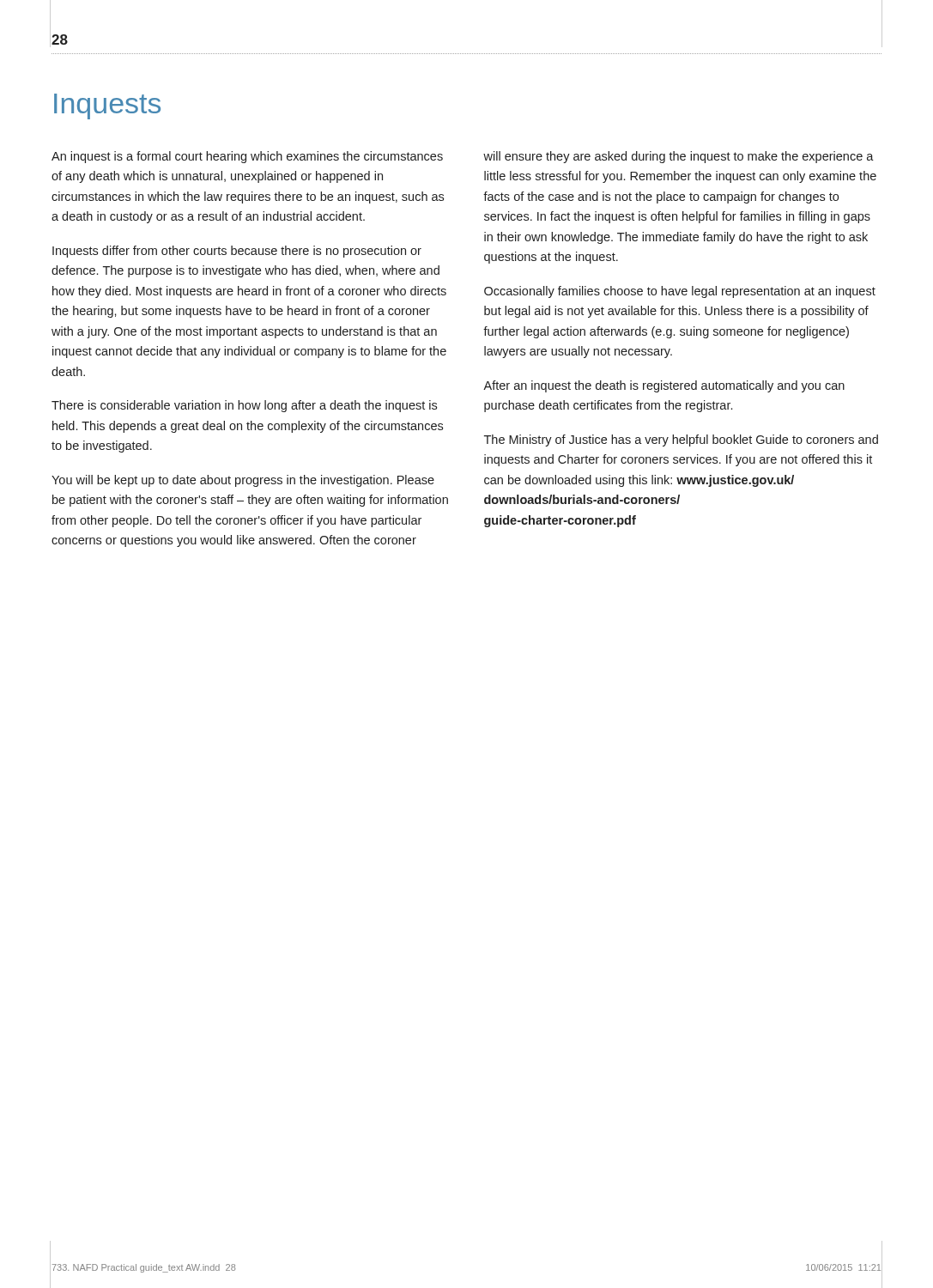The image size is (933, 1288).
Task: Find the element starting "will ensure they are asked during the"
Action: 680,207
